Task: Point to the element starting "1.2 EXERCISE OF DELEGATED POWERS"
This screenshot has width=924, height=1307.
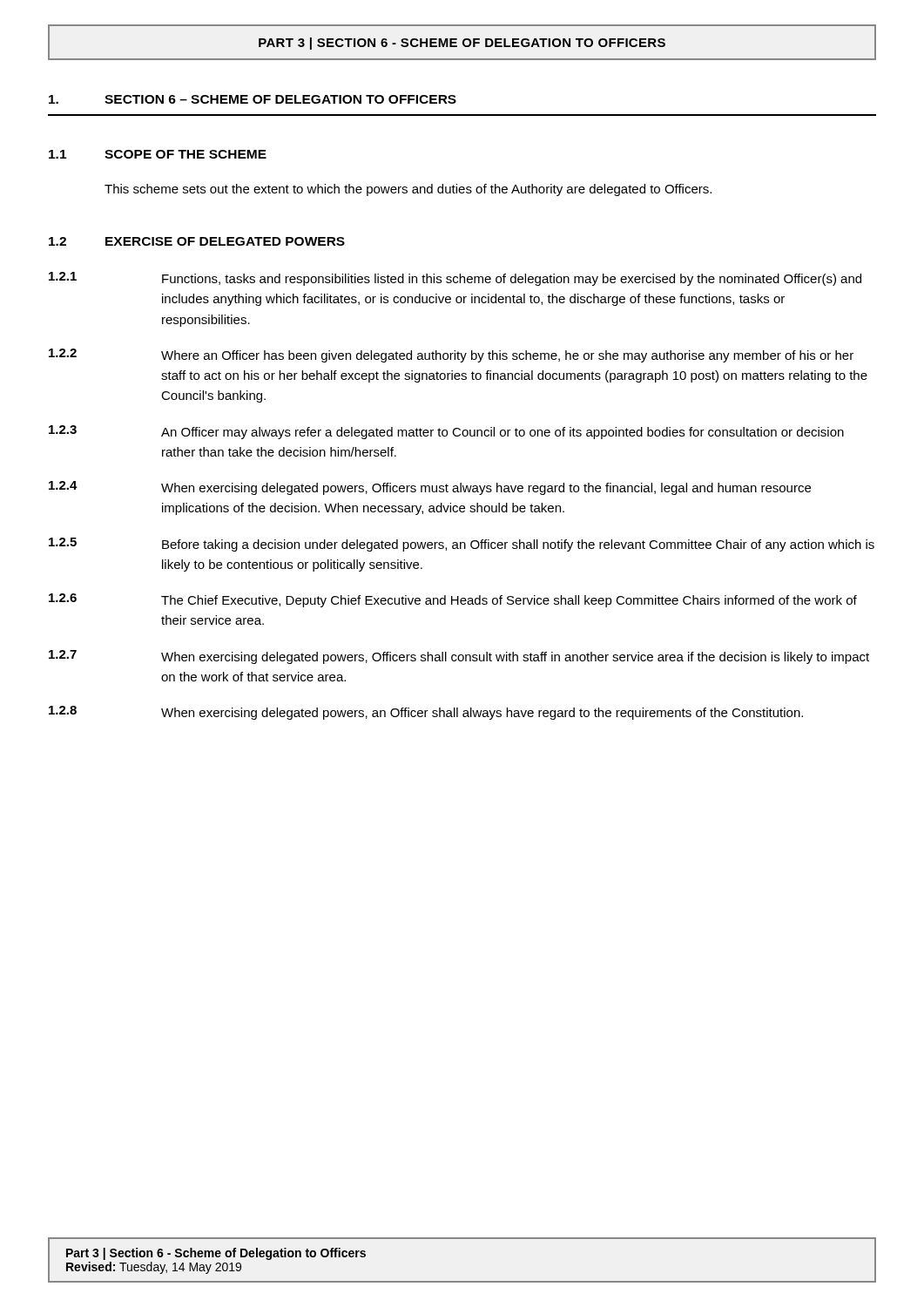Action: (x=196, y=241)
